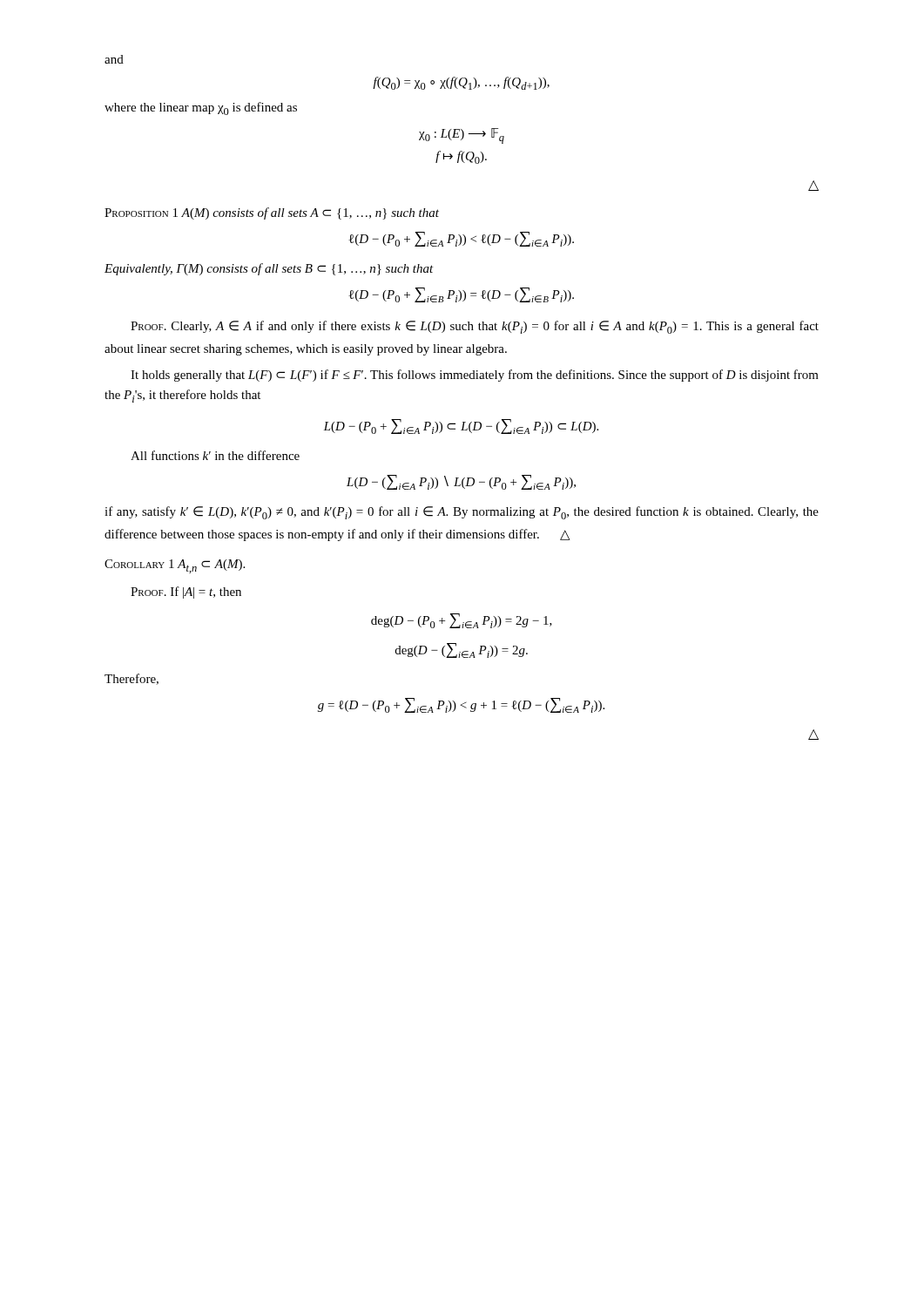
Task: Locate the element starting "L(D − (P0"
Action: click(x=462, y=425)
